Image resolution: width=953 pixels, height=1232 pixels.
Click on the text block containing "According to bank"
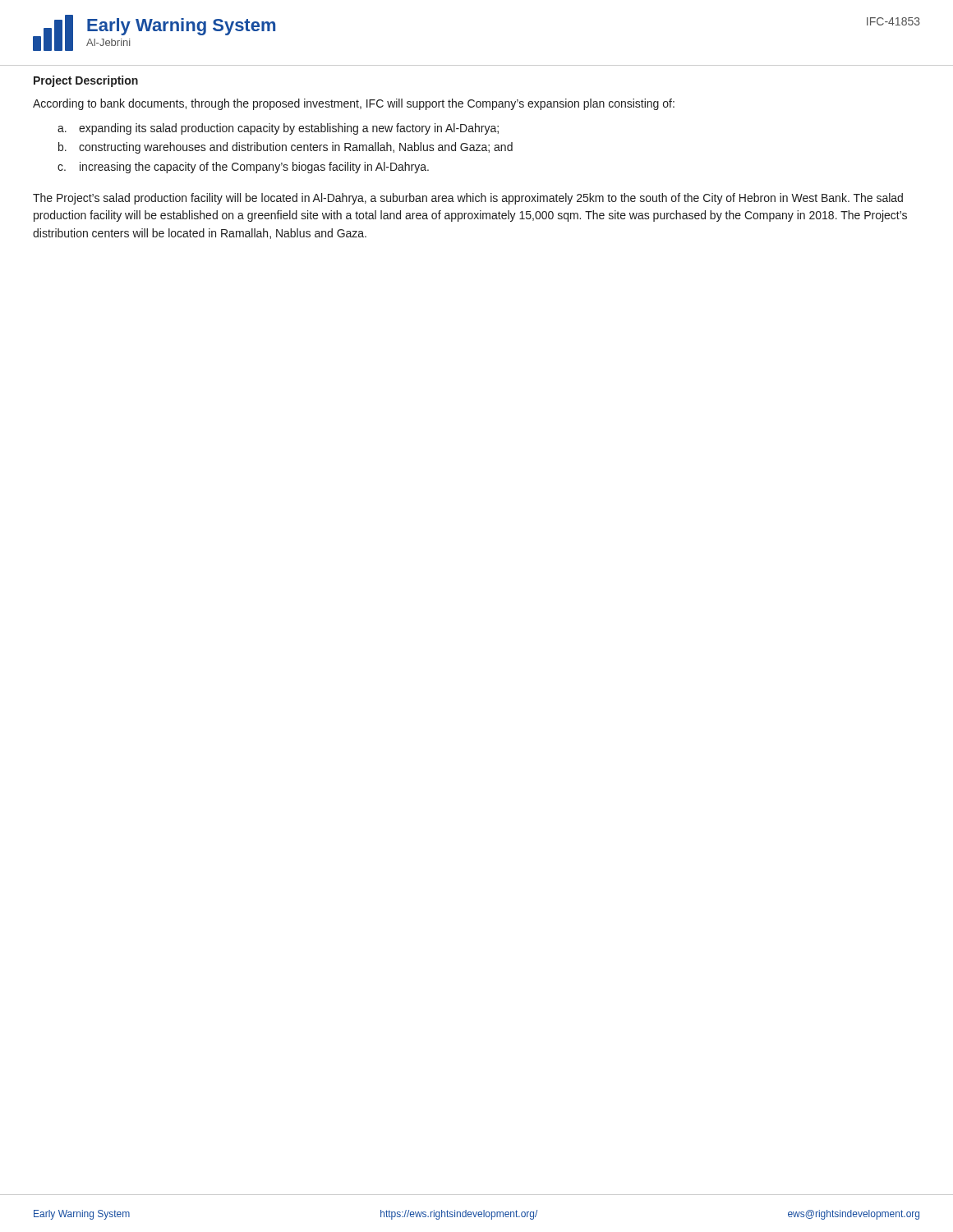tap(354, 103)
